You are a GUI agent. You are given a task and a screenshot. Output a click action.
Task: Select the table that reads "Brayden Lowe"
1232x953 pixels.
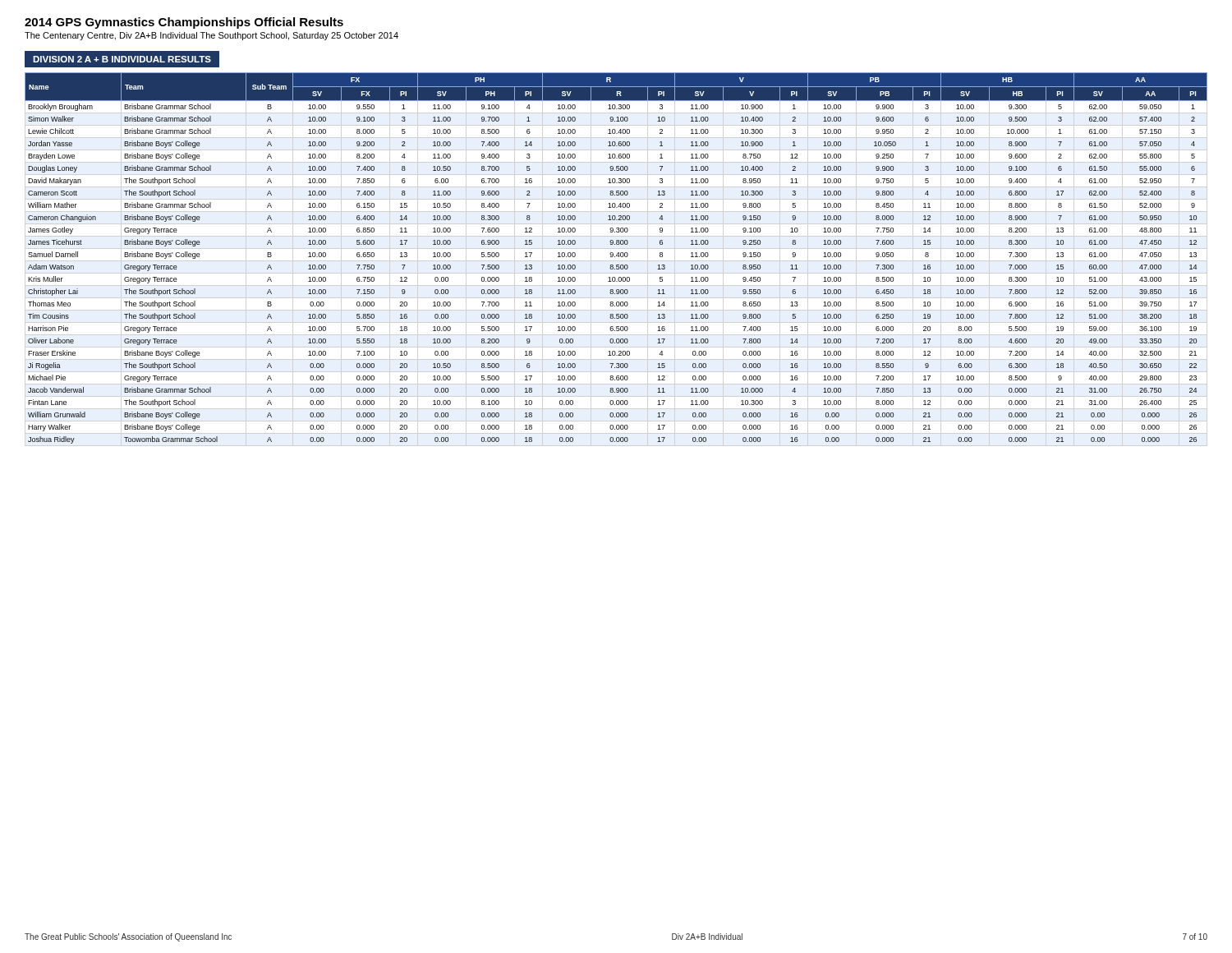[x=616, y=259]
